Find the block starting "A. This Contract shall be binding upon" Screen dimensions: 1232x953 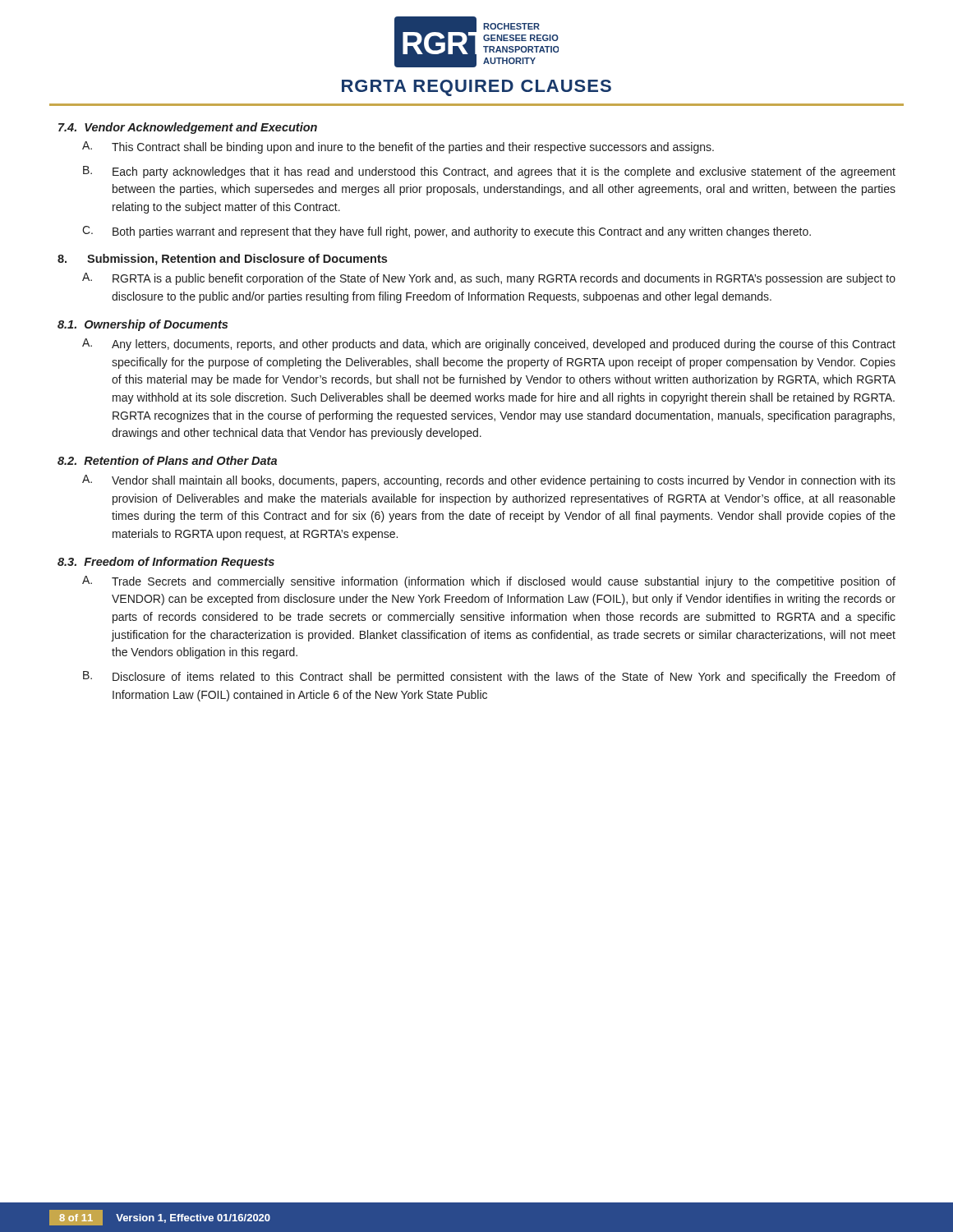tap(489, 148)
